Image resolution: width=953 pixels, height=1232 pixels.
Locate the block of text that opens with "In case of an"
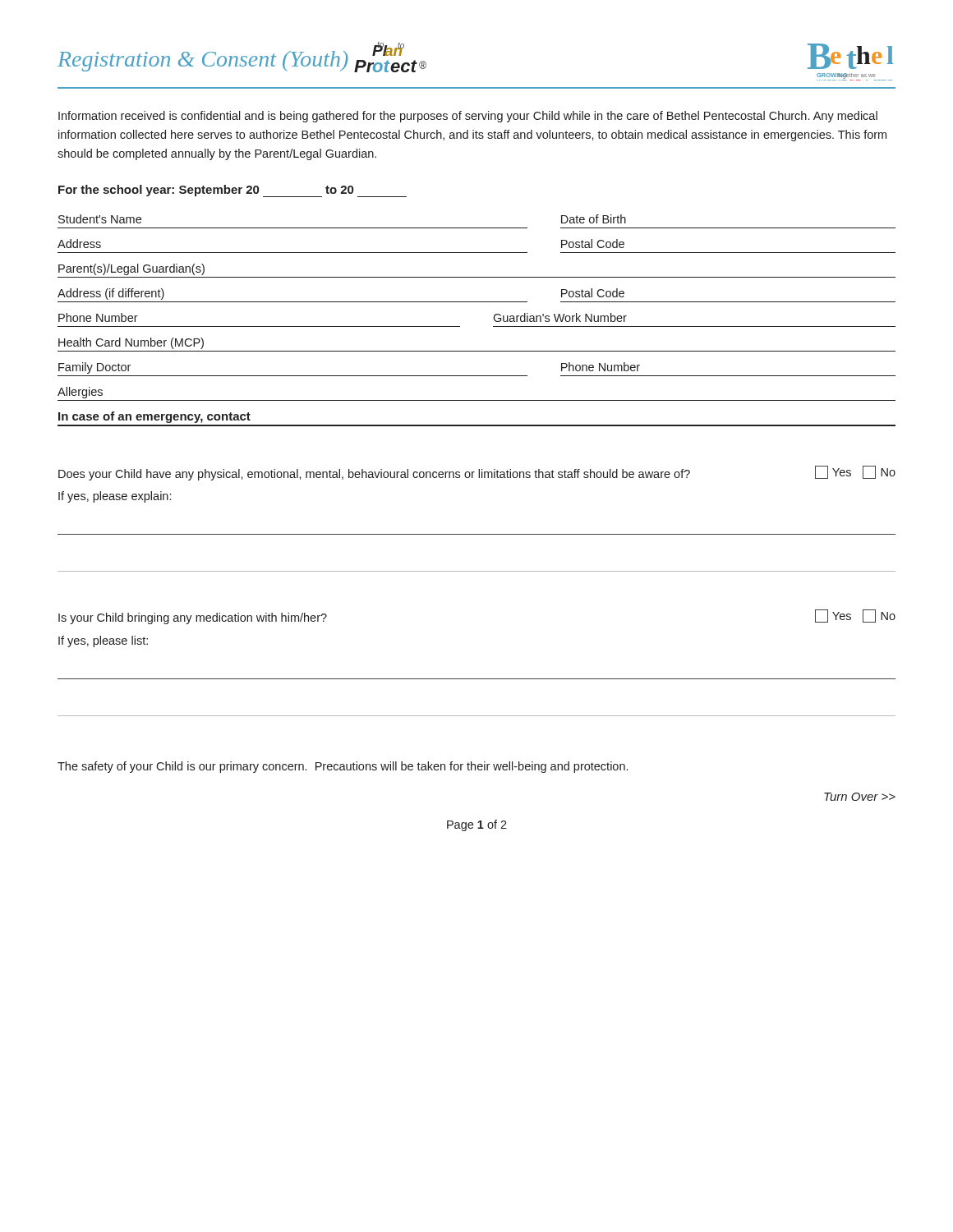[x=476, y=416]
